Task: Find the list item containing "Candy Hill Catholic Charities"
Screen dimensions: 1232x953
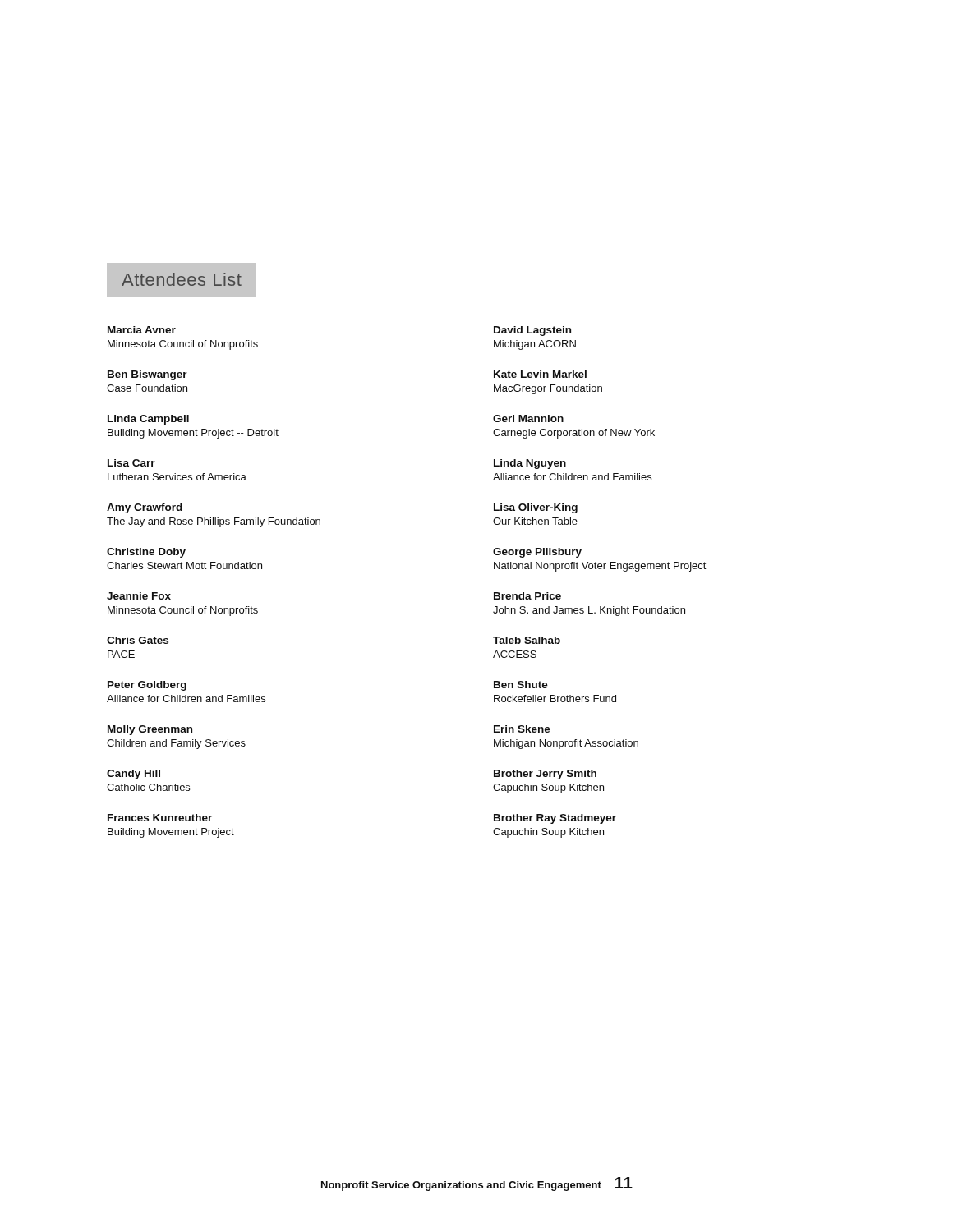Action: 134,775
